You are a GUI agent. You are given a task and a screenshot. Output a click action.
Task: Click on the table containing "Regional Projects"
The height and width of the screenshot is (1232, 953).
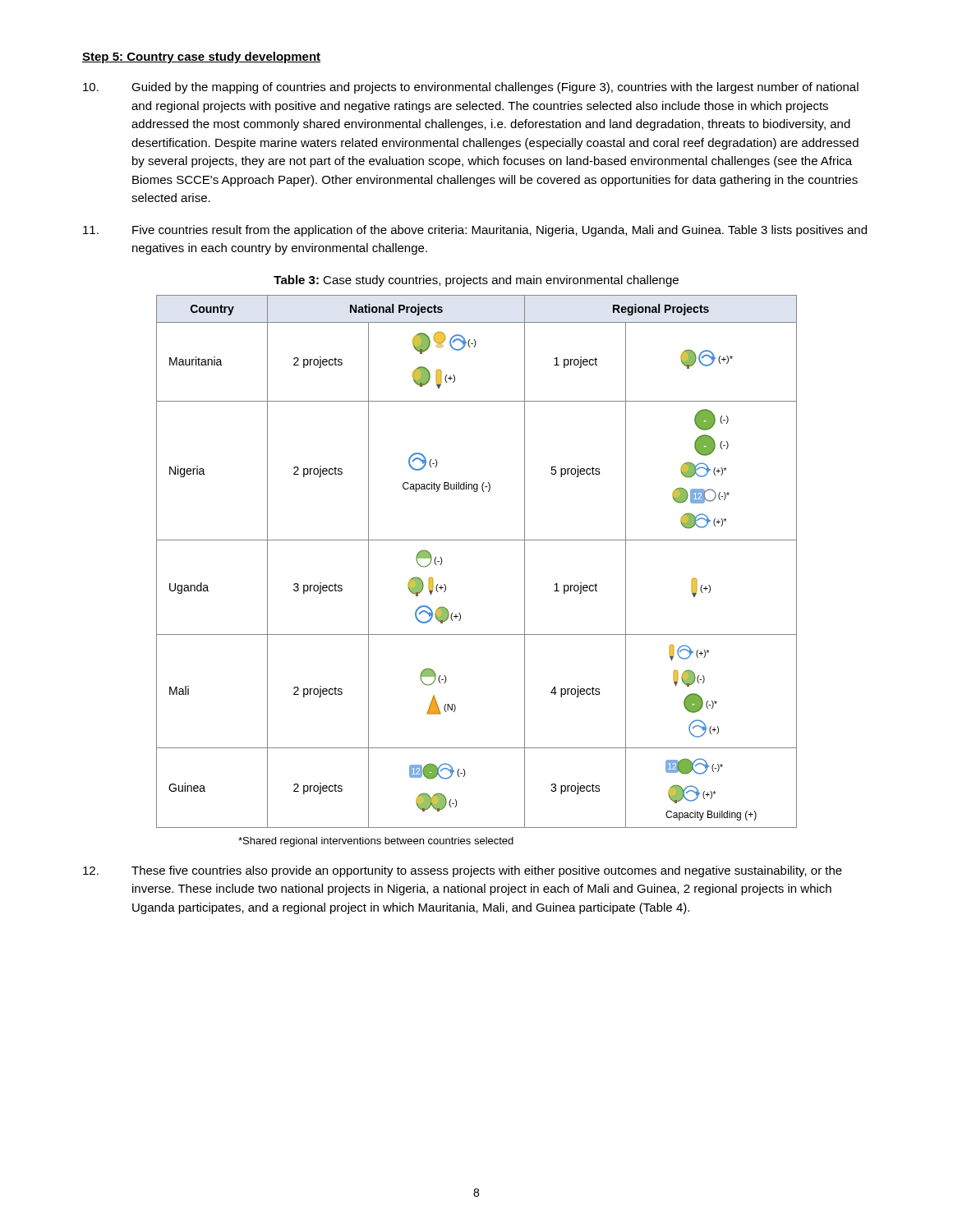[x=476, y=561]
